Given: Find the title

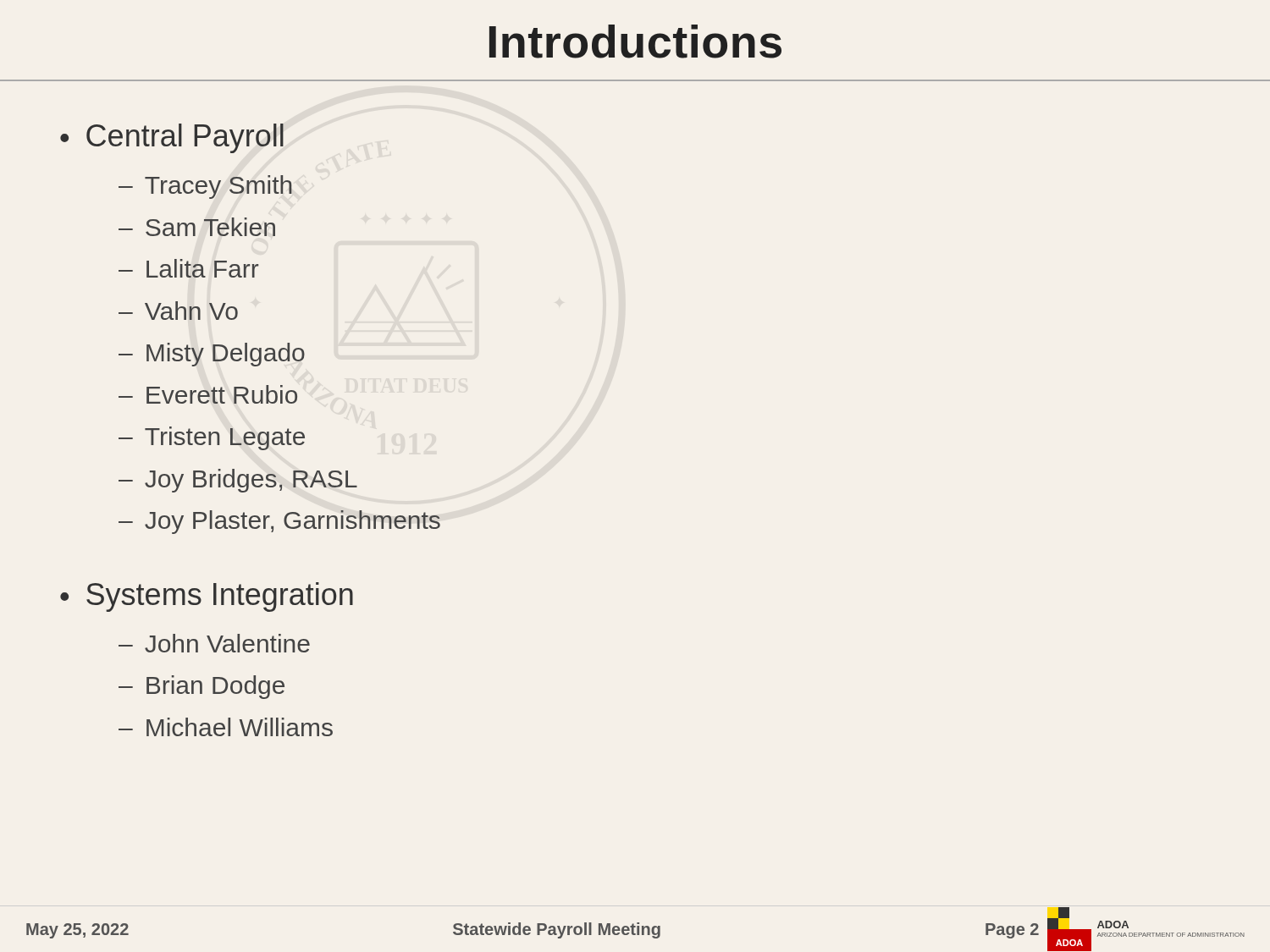Looking at the screenshot, I should coord(635,41).
